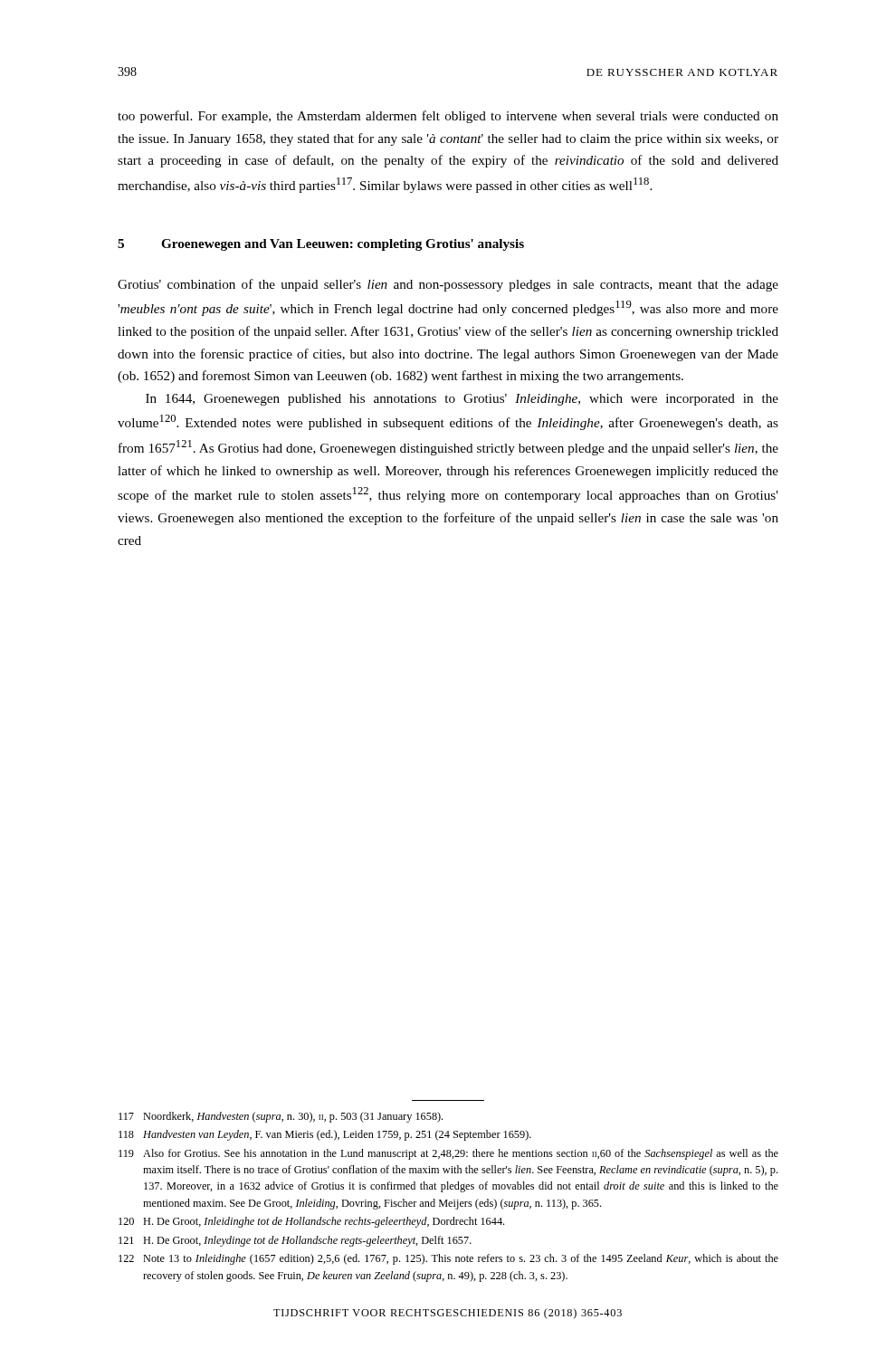Select the region starting "121 H. De"
The image size is (896, 1358).
pos(448,1240)
